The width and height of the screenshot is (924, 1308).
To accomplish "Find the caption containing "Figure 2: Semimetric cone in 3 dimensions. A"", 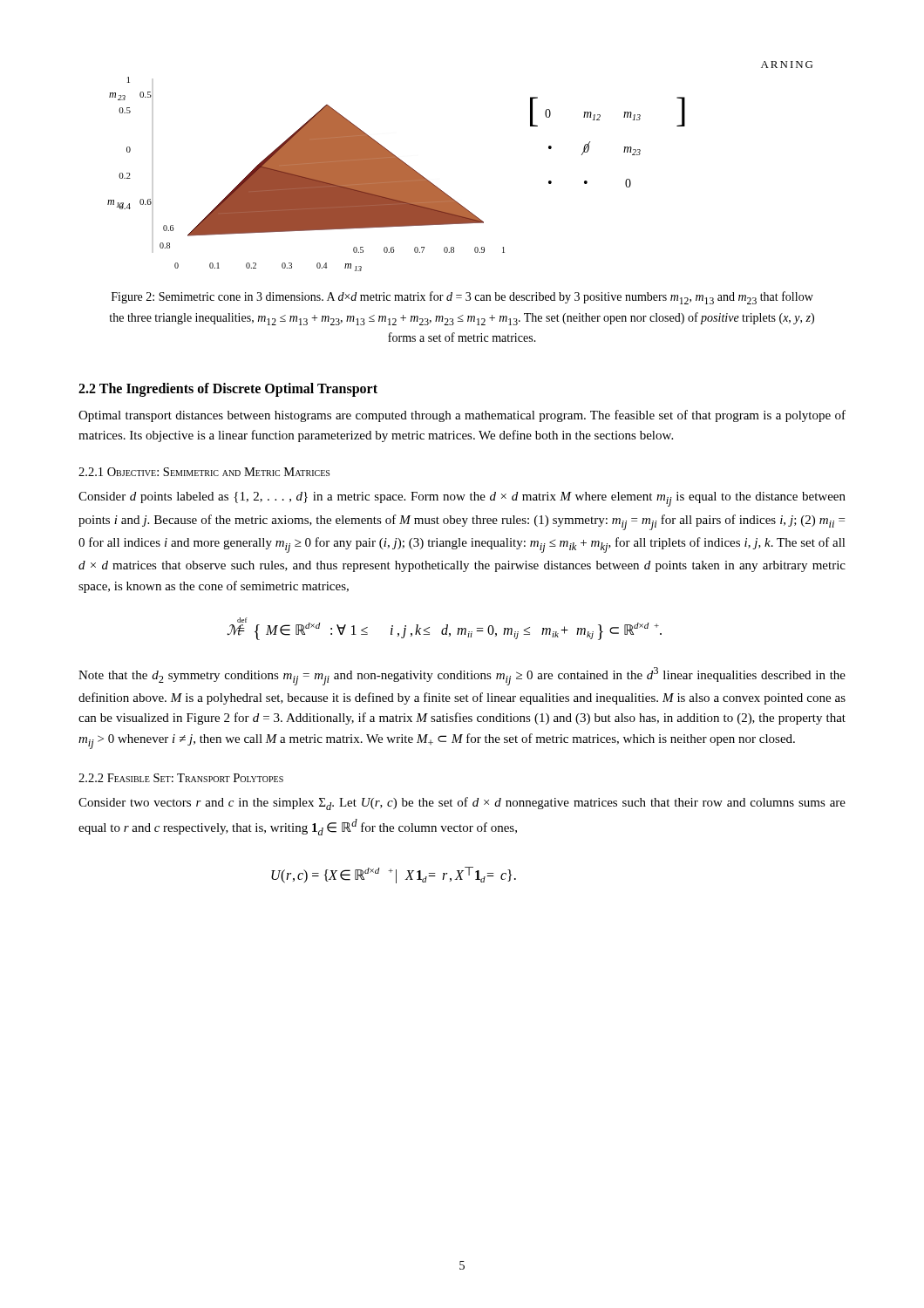I will pos(462,318).
